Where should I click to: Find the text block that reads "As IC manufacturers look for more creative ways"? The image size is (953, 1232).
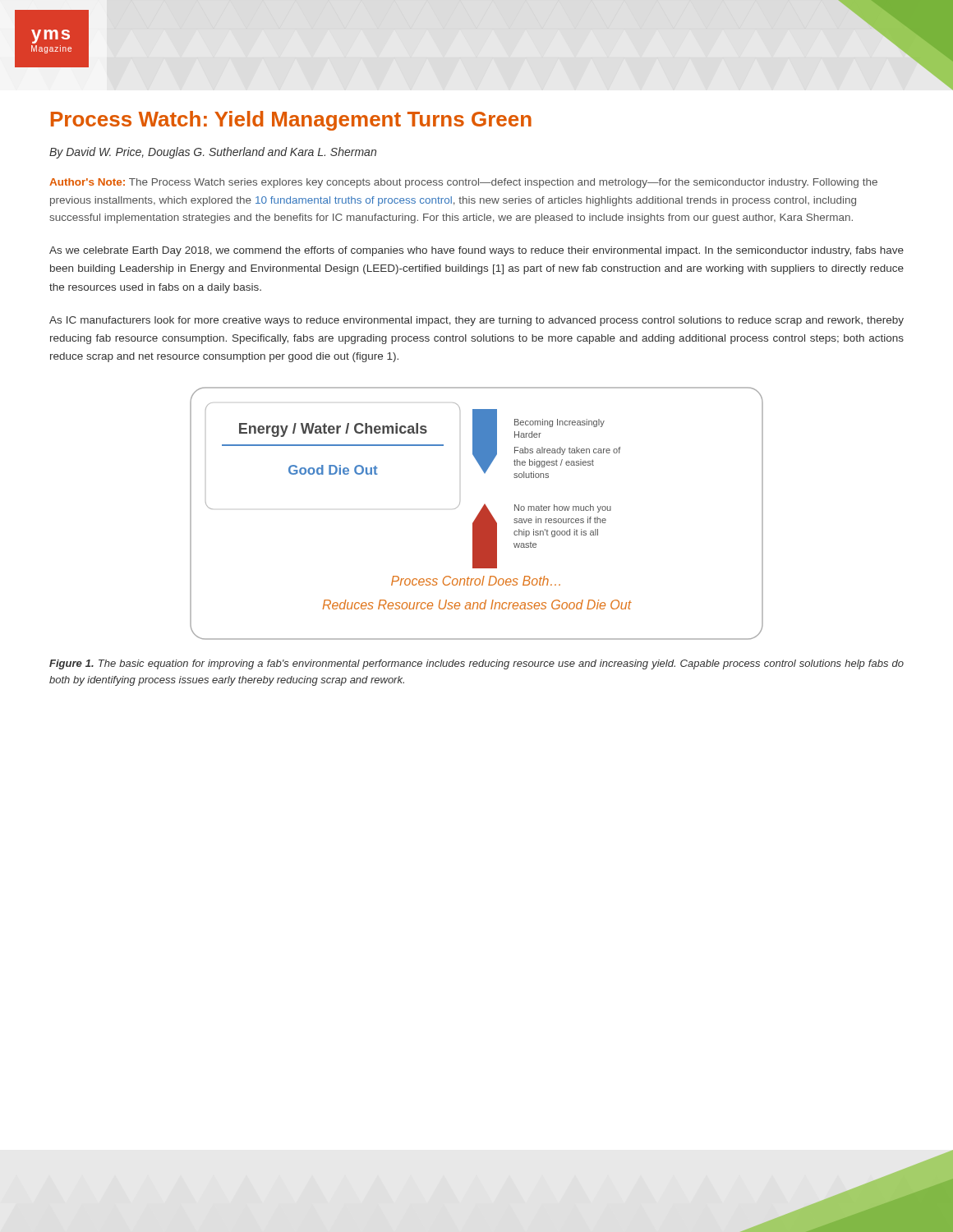tap(476, 338)
